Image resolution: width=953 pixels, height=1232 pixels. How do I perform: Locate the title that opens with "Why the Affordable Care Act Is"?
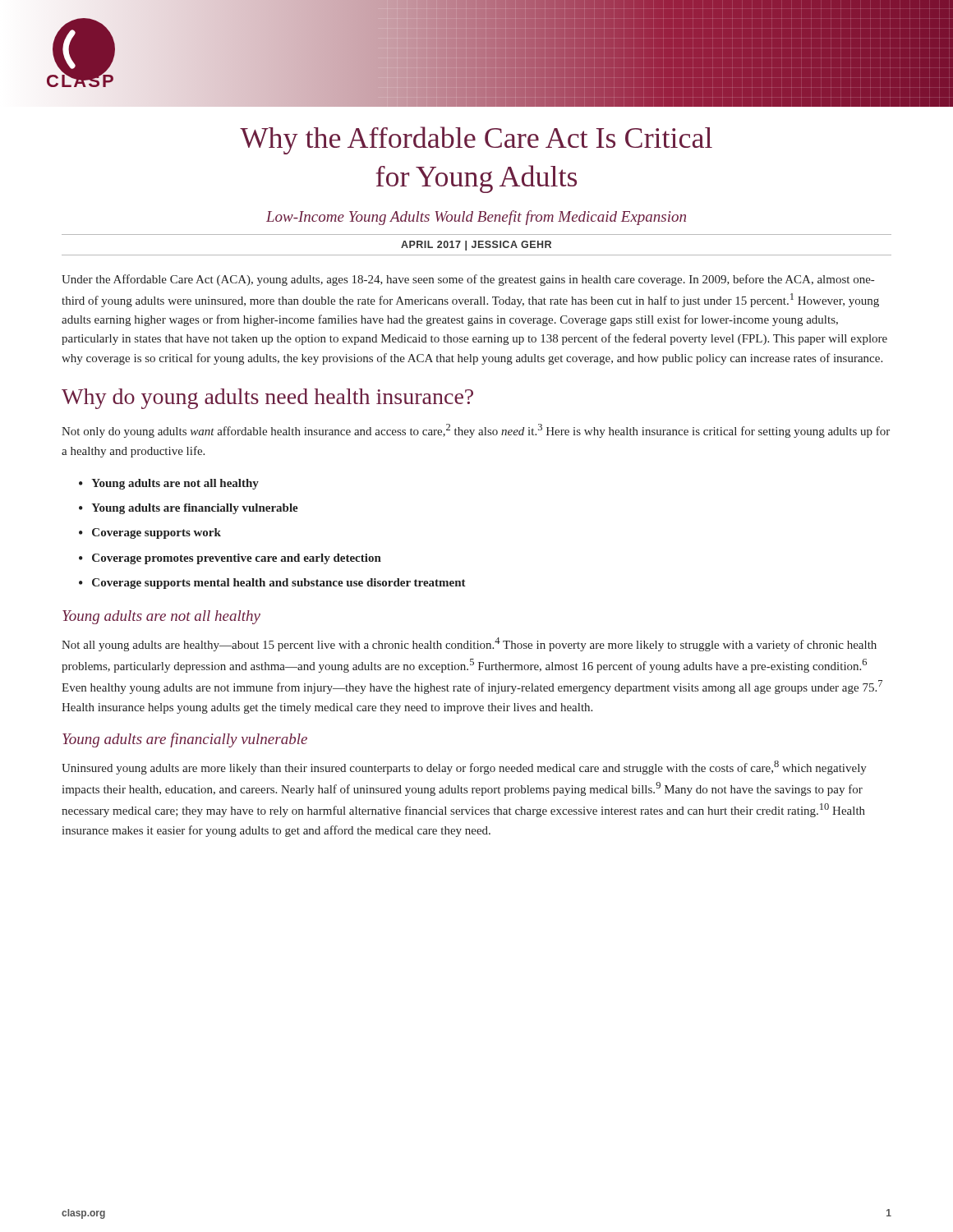coord(476,158)
